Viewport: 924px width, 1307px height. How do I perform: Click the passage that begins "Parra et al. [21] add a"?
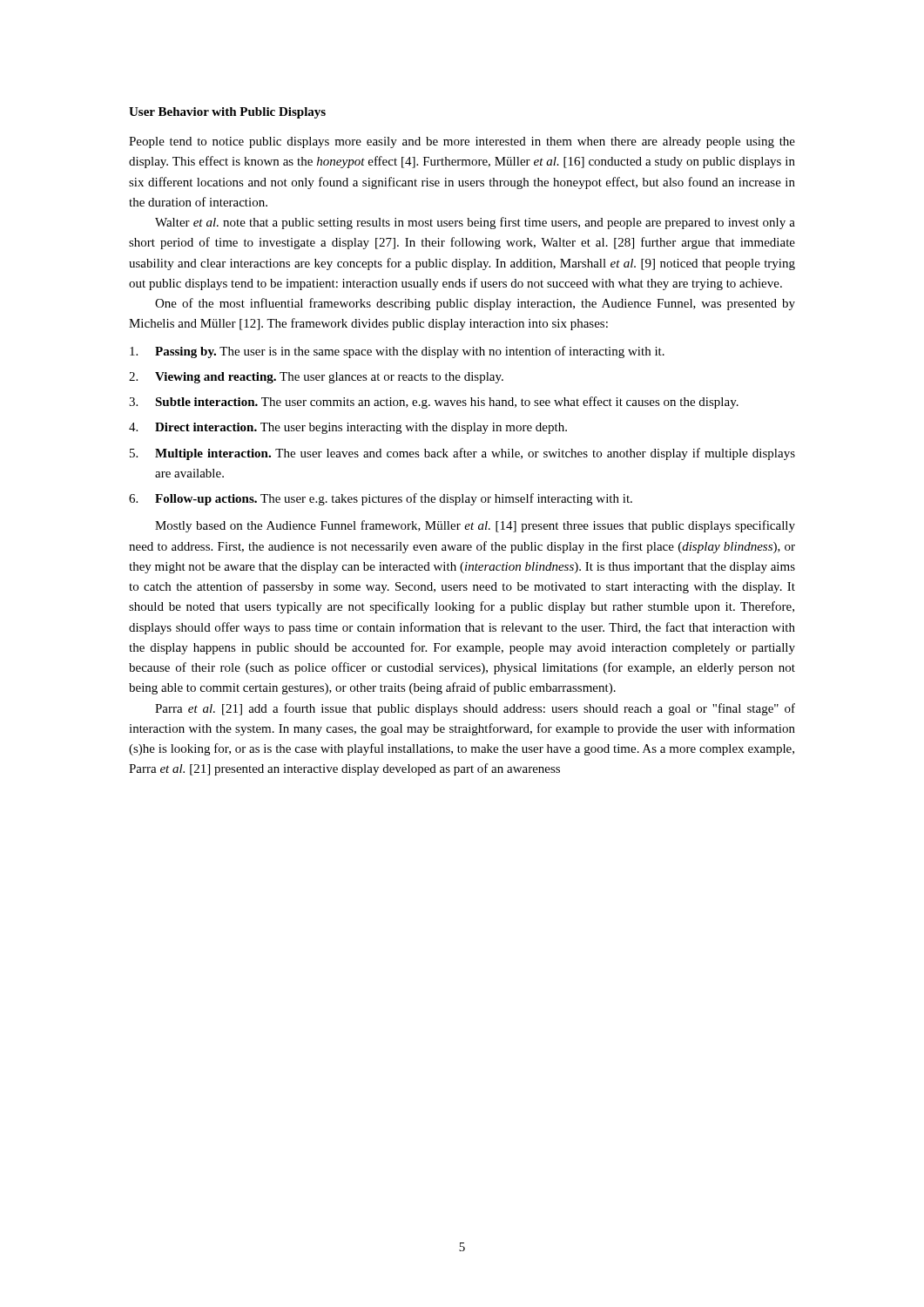tap(462, 738)
